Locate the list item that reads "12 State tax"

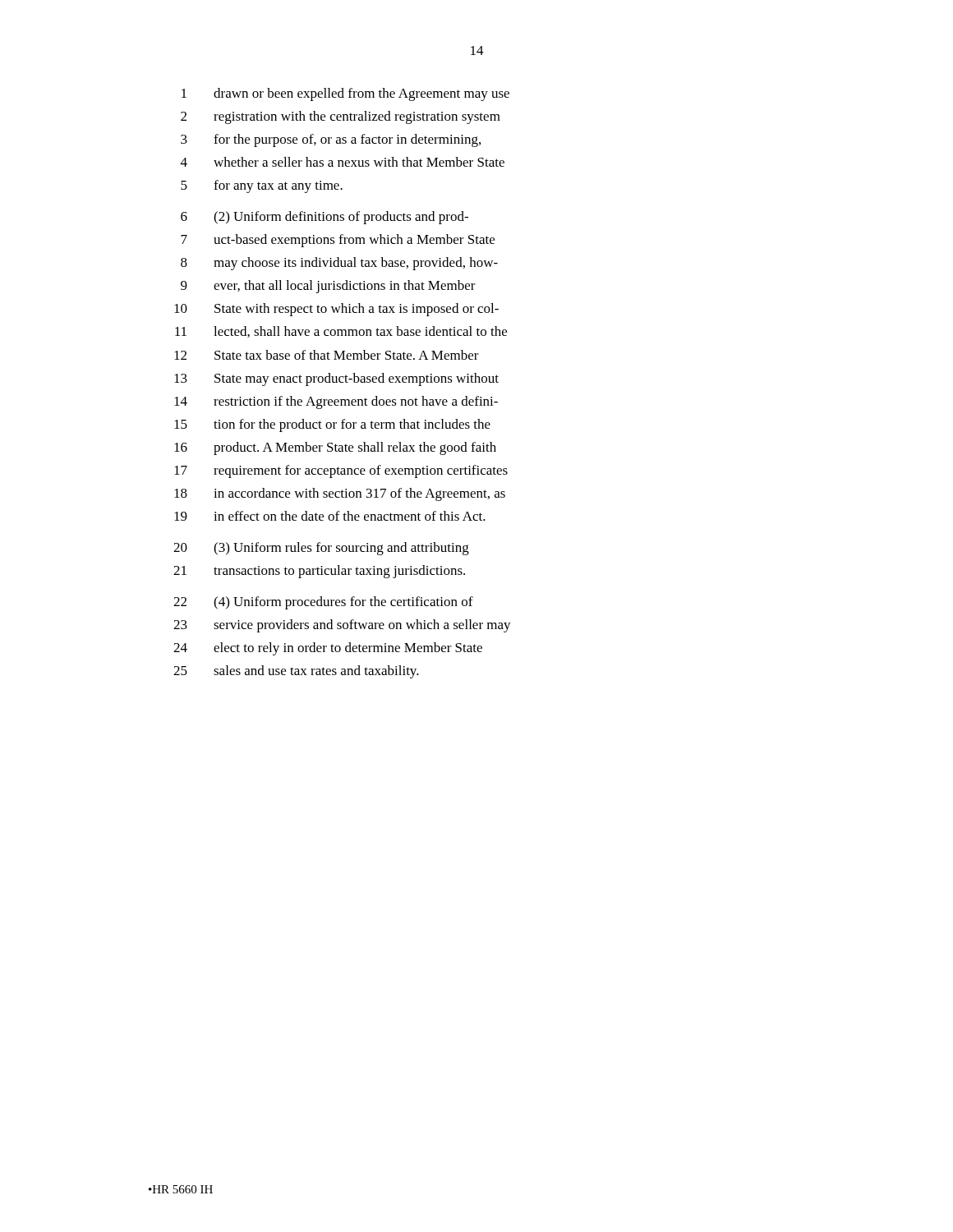point(327,355)
